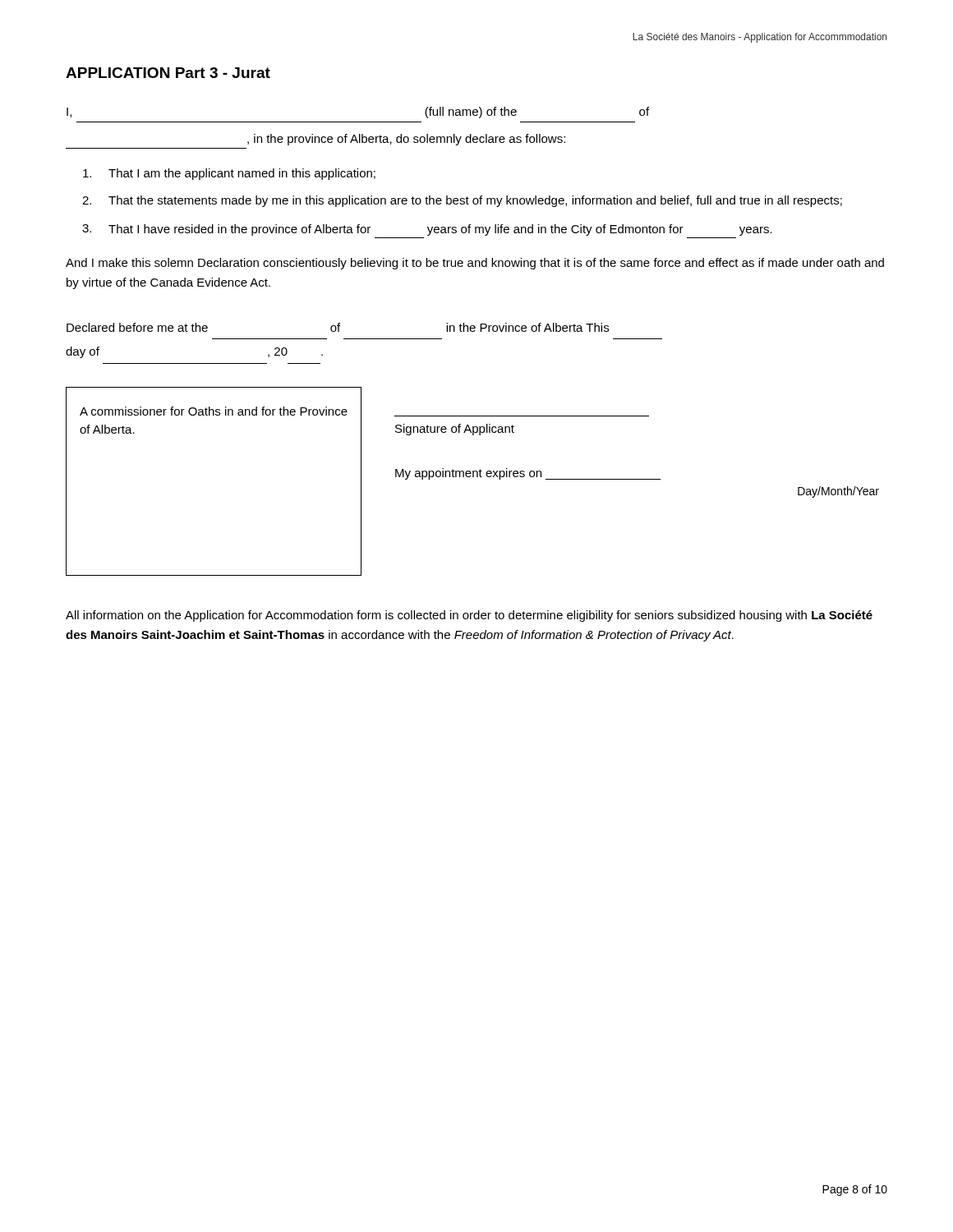This screenshot has height=1232, width=953.
Task: Click the passage that begins "2. That the statements made by me"
Action: 485,200
